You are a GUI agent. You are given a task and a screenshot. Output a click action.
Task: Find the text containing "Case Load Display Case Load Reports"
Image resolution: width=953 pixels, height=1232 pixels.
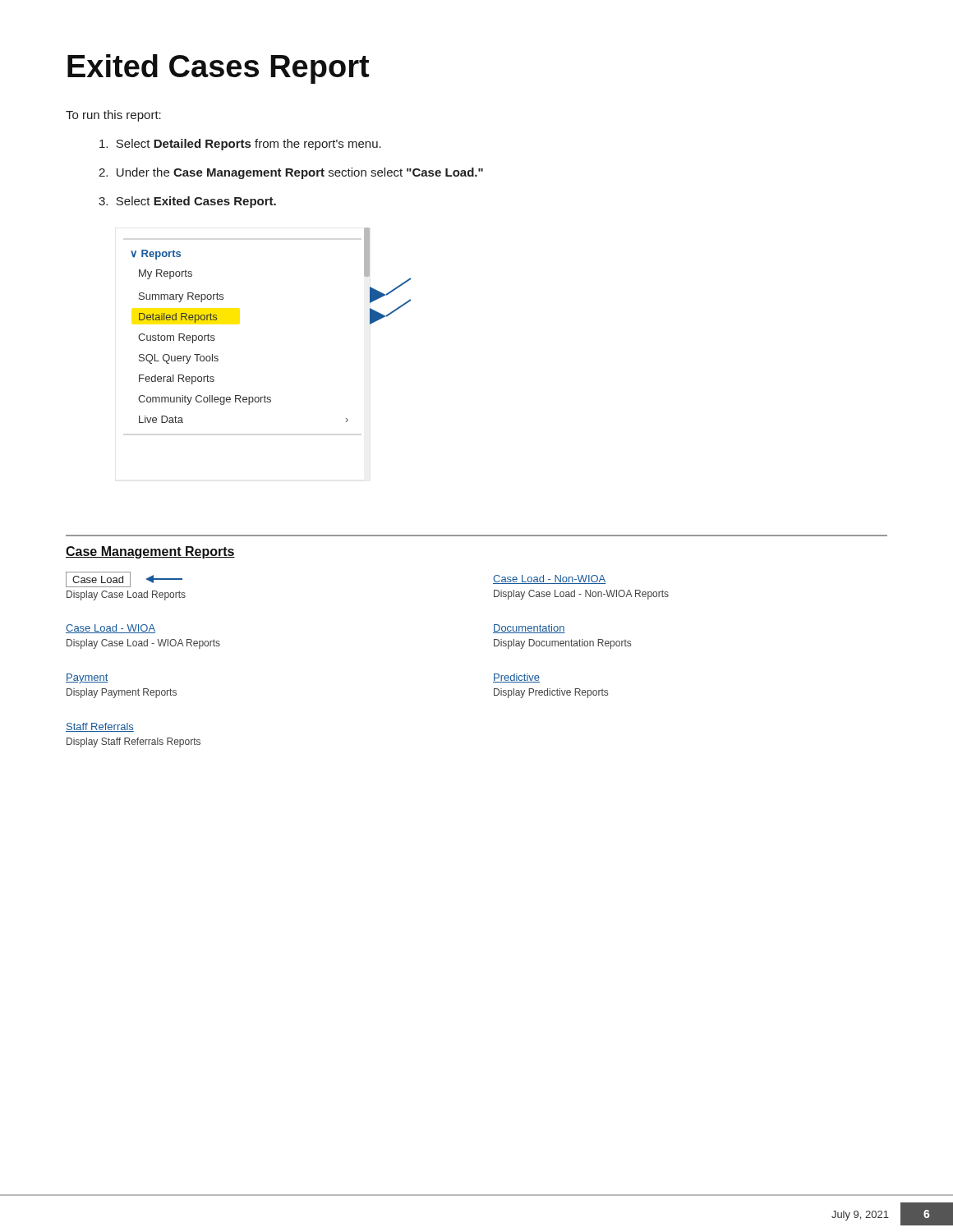pos(124,579)
